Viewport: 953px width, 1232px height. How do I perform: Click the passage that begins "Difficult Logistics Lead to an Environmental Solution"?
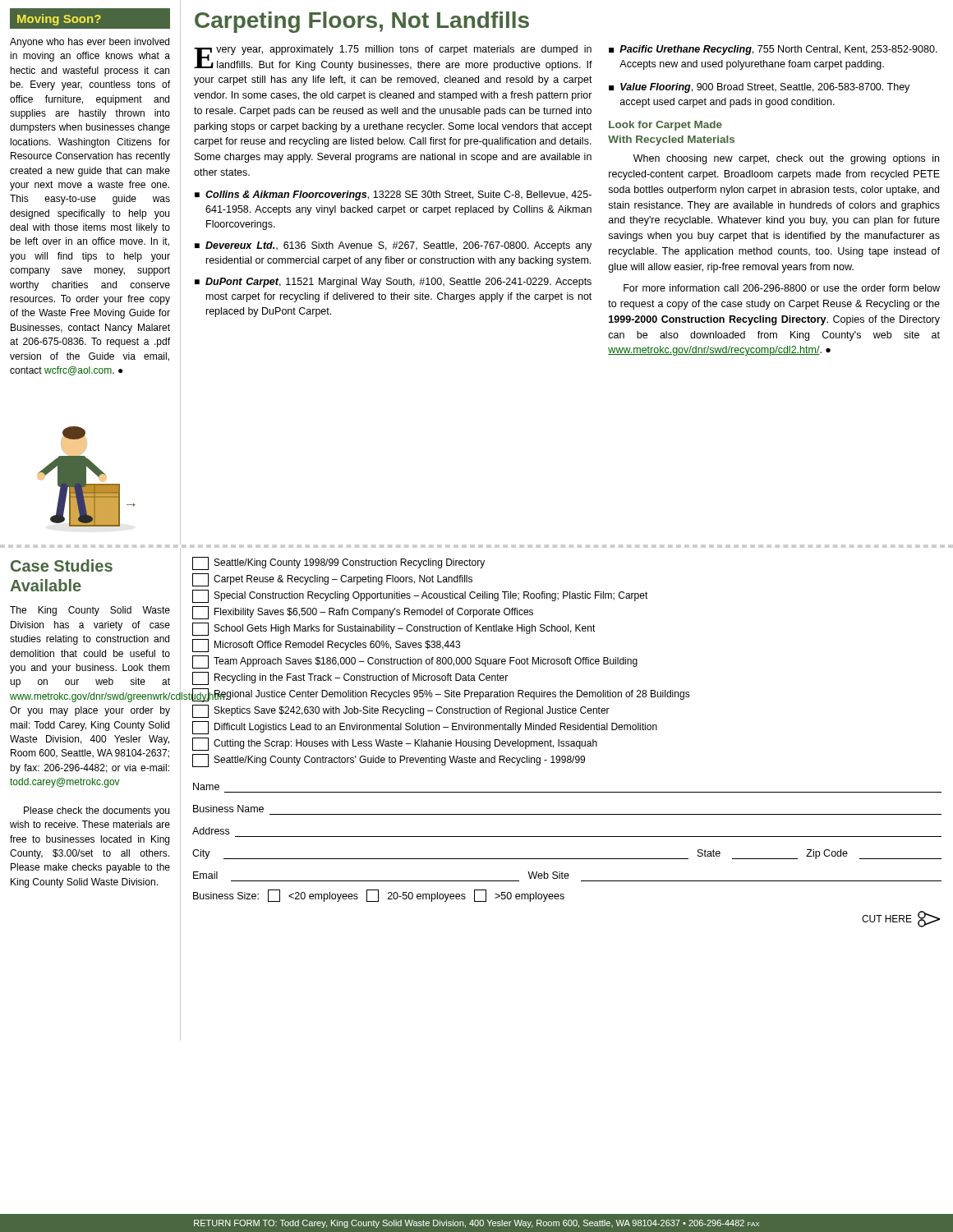click(x=425, y=728)
